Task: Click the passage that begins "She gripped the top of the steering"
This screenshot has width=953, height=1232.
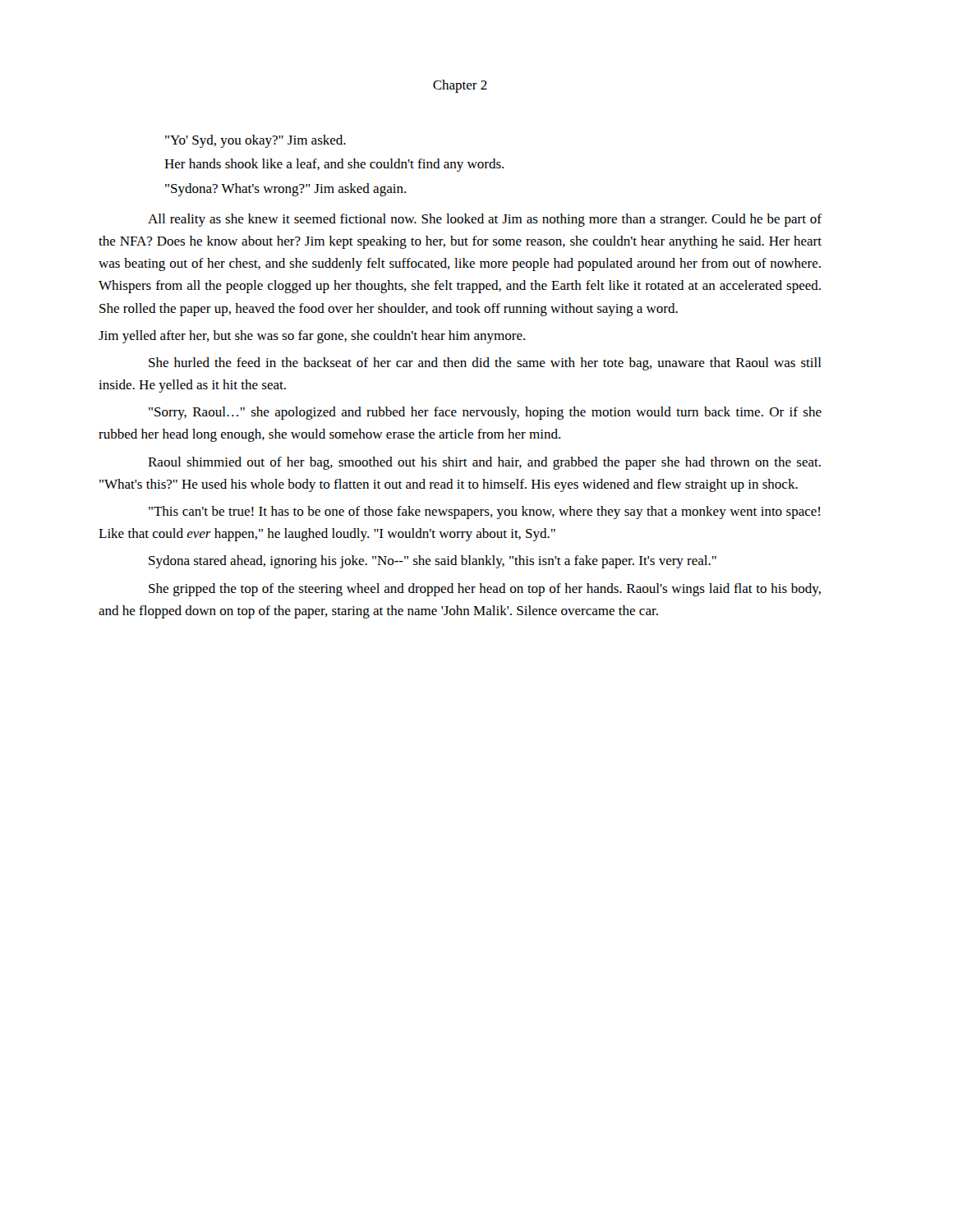Action: click(460, 599)
